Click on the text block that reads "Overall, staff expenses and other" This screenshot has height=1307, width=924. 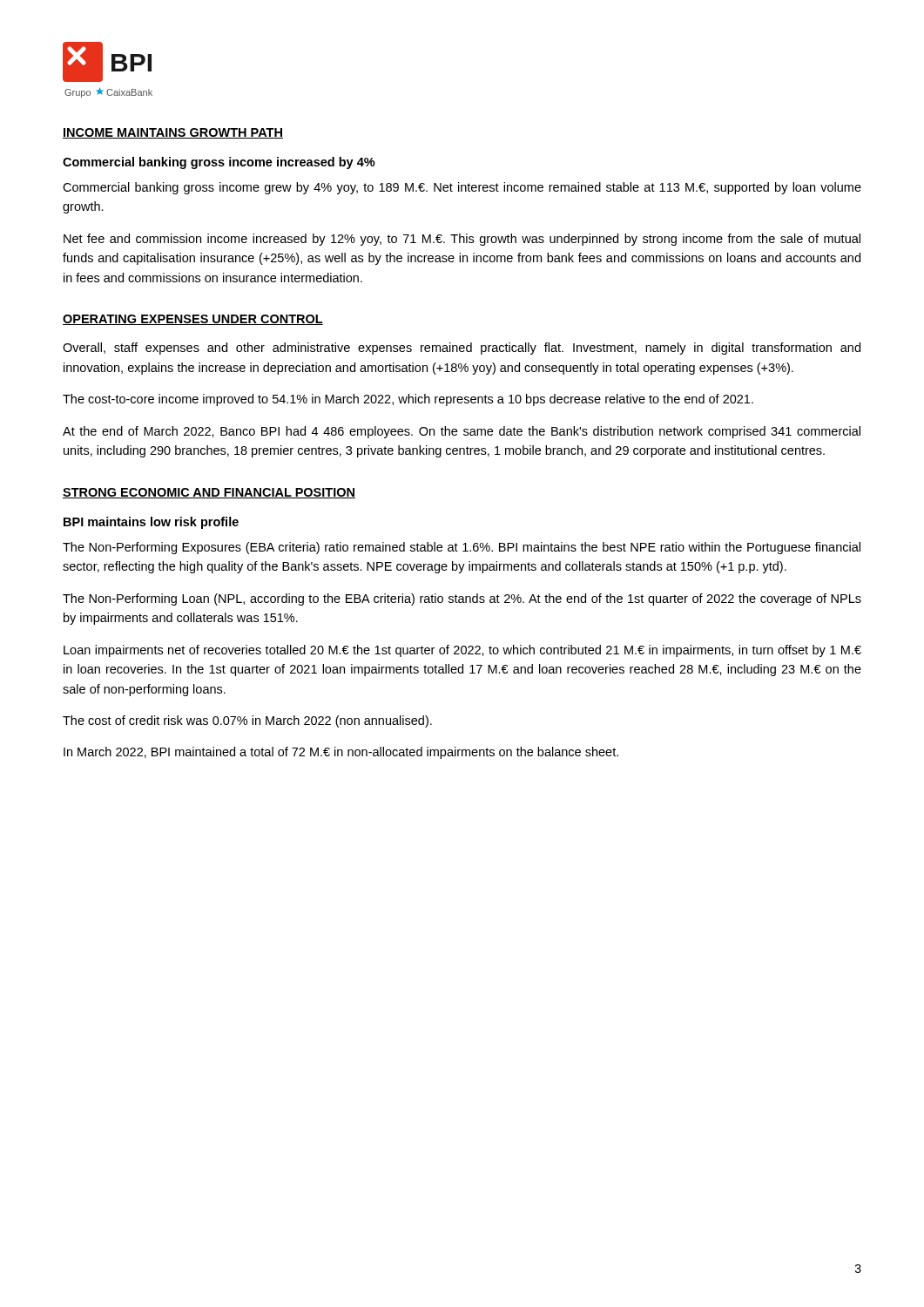462,358
